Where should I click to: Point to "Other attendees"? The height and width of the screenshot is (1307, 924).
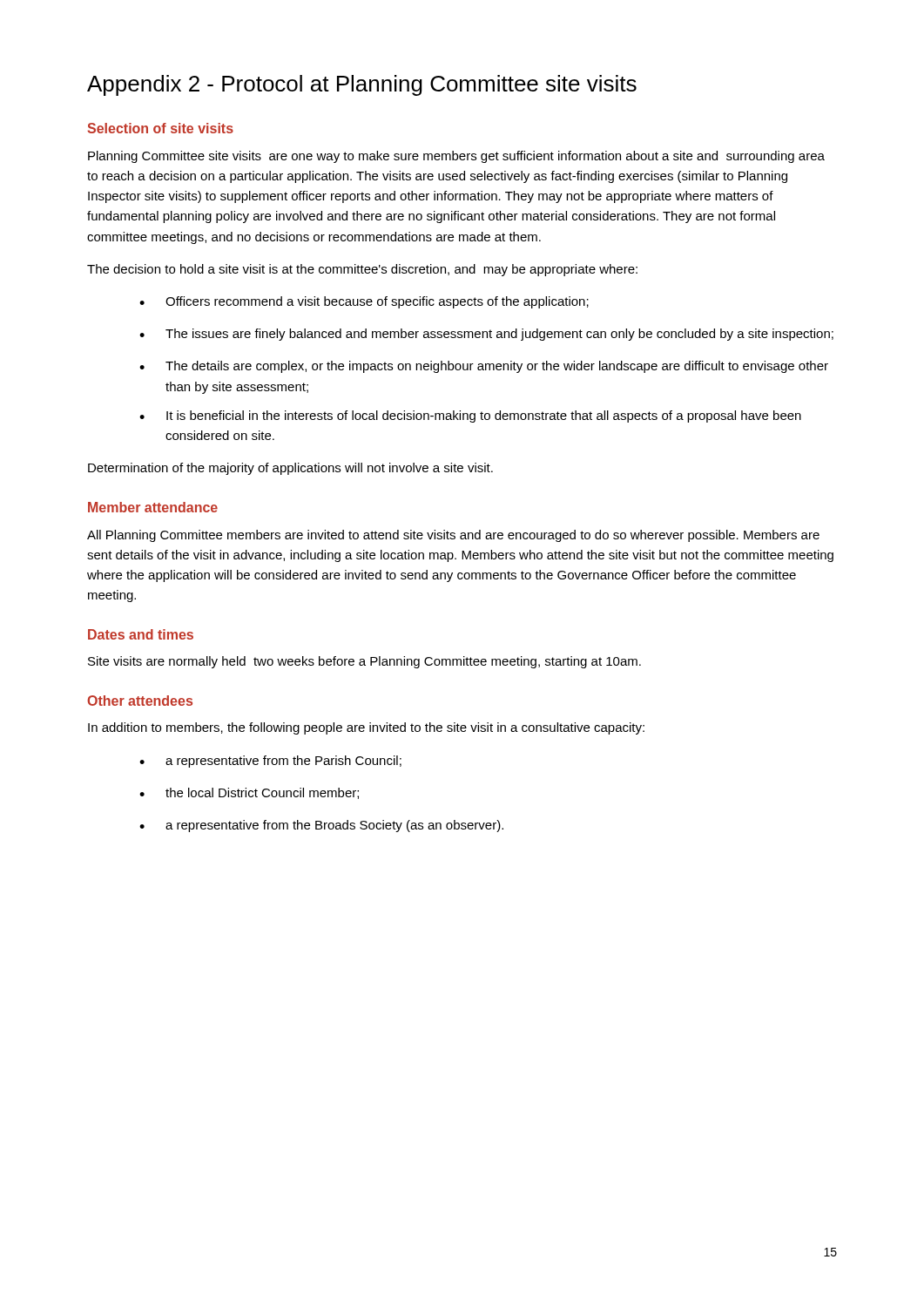pos(140,701)
